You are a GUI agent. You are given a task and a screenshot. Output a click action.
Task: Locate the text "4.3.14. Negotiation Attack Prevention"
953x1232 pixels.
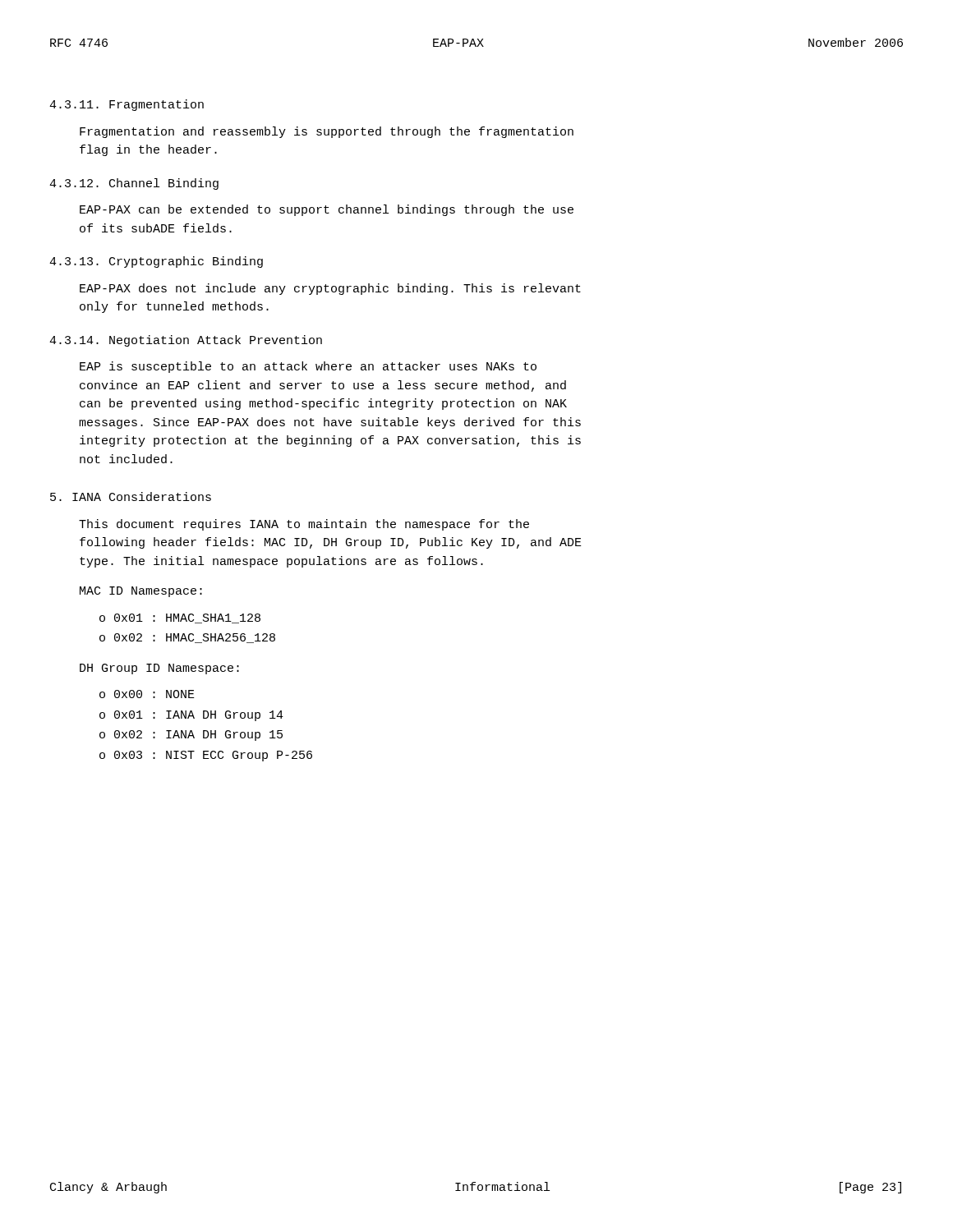186,341
